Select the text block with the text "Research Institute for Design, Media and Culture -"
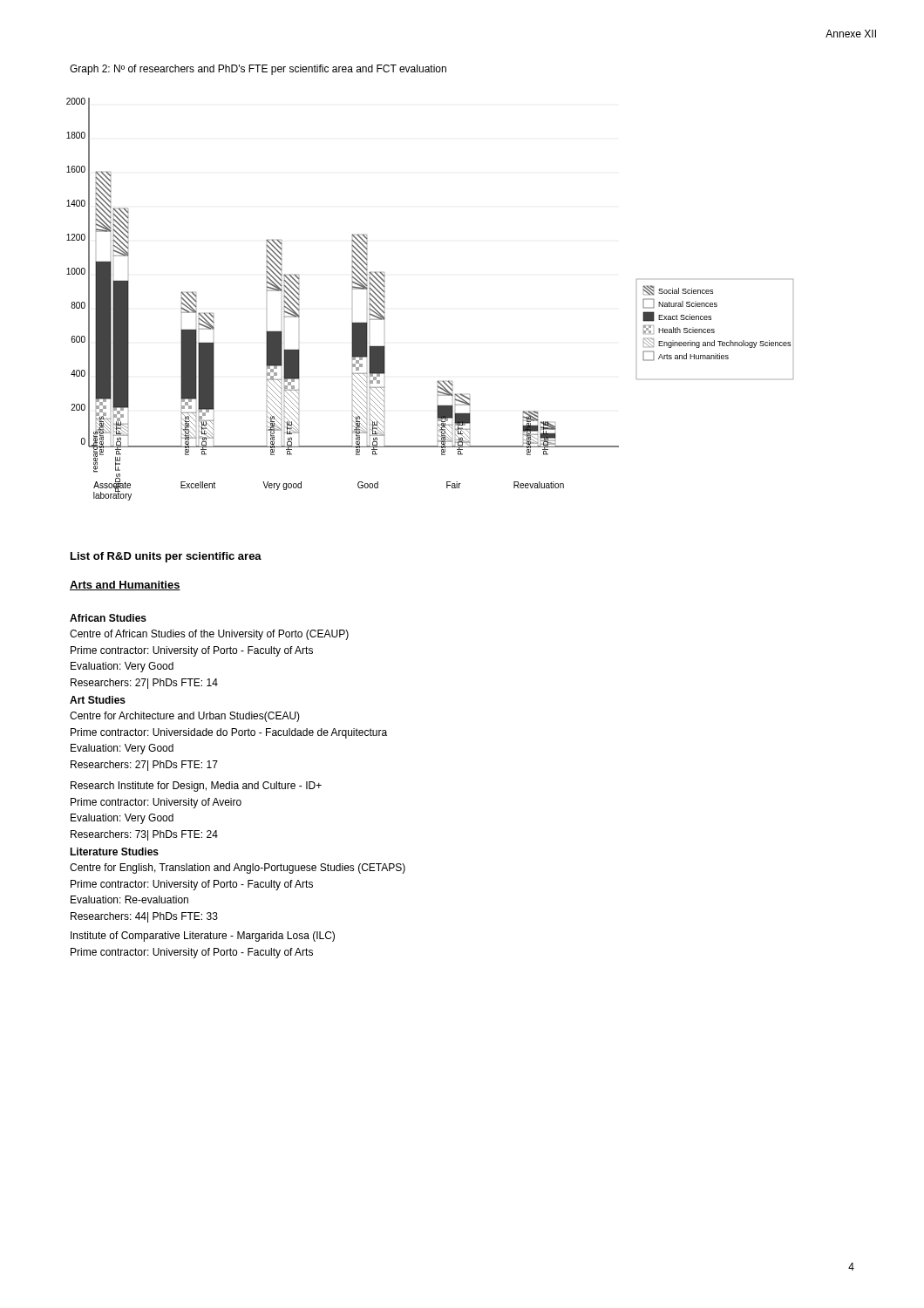Screen dimensions: 1308x924 pos(196,810)
